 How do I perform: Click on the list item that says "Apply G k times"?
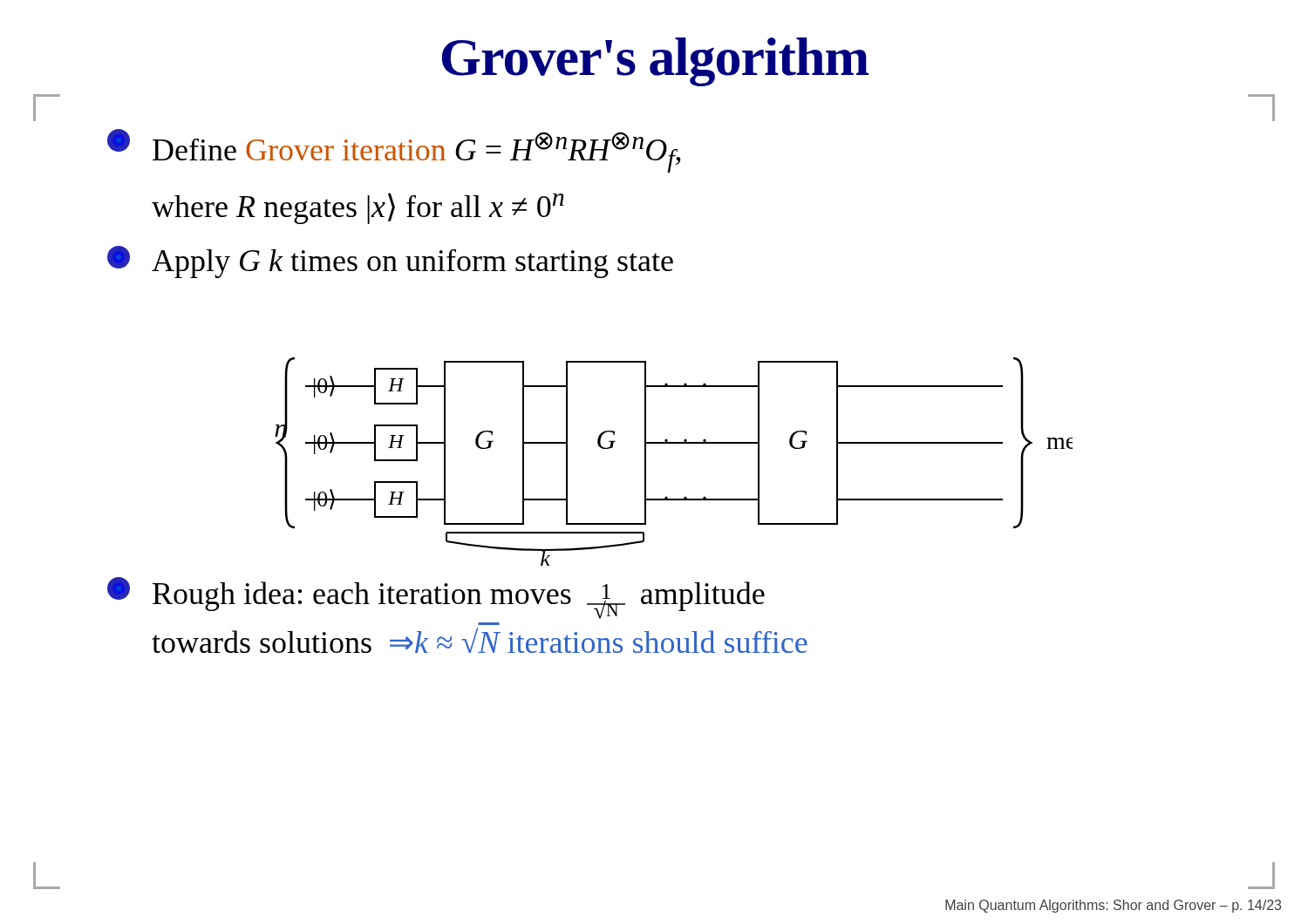point(389,261)
